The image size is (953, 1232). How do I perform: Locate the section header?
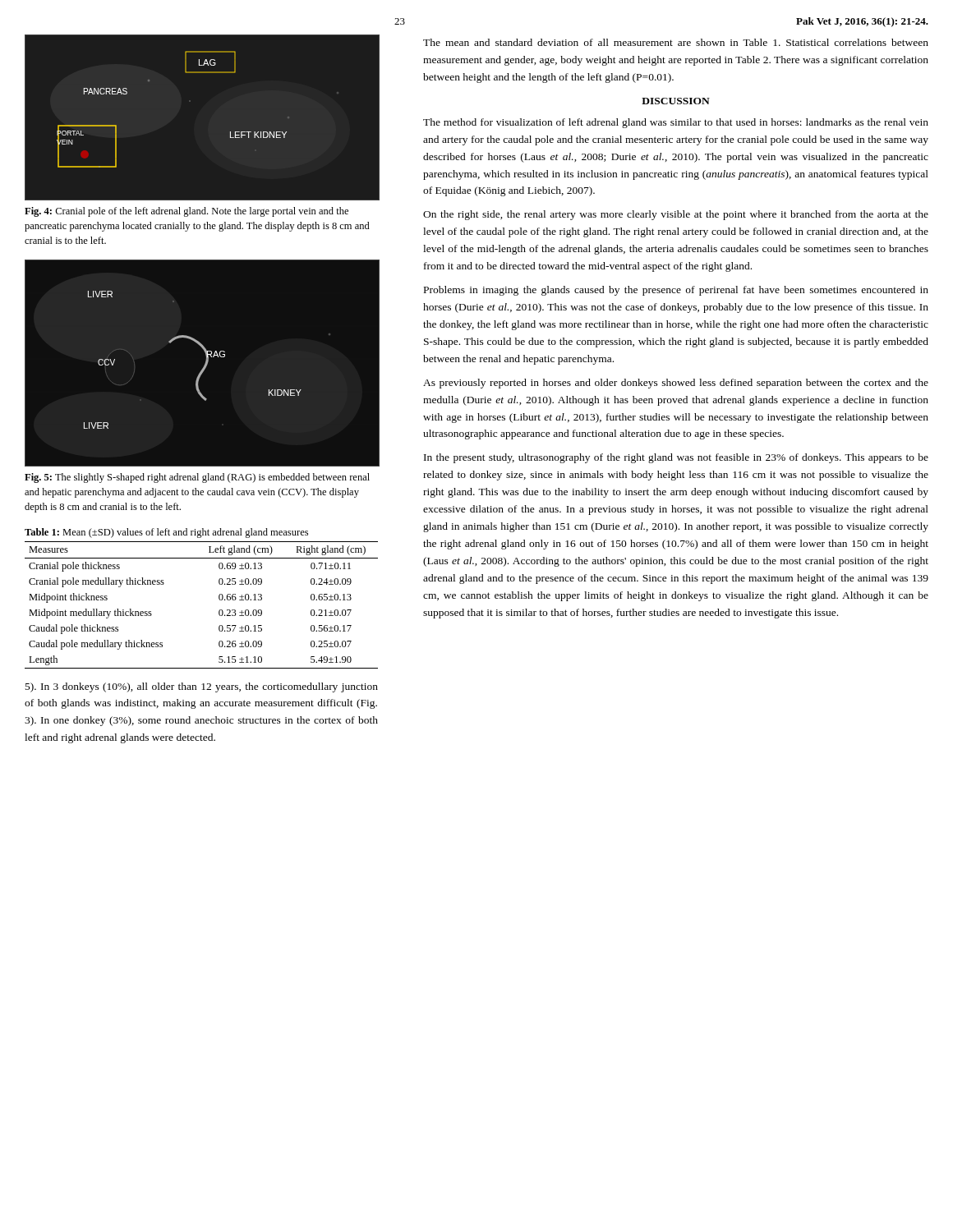click(676, 100)
